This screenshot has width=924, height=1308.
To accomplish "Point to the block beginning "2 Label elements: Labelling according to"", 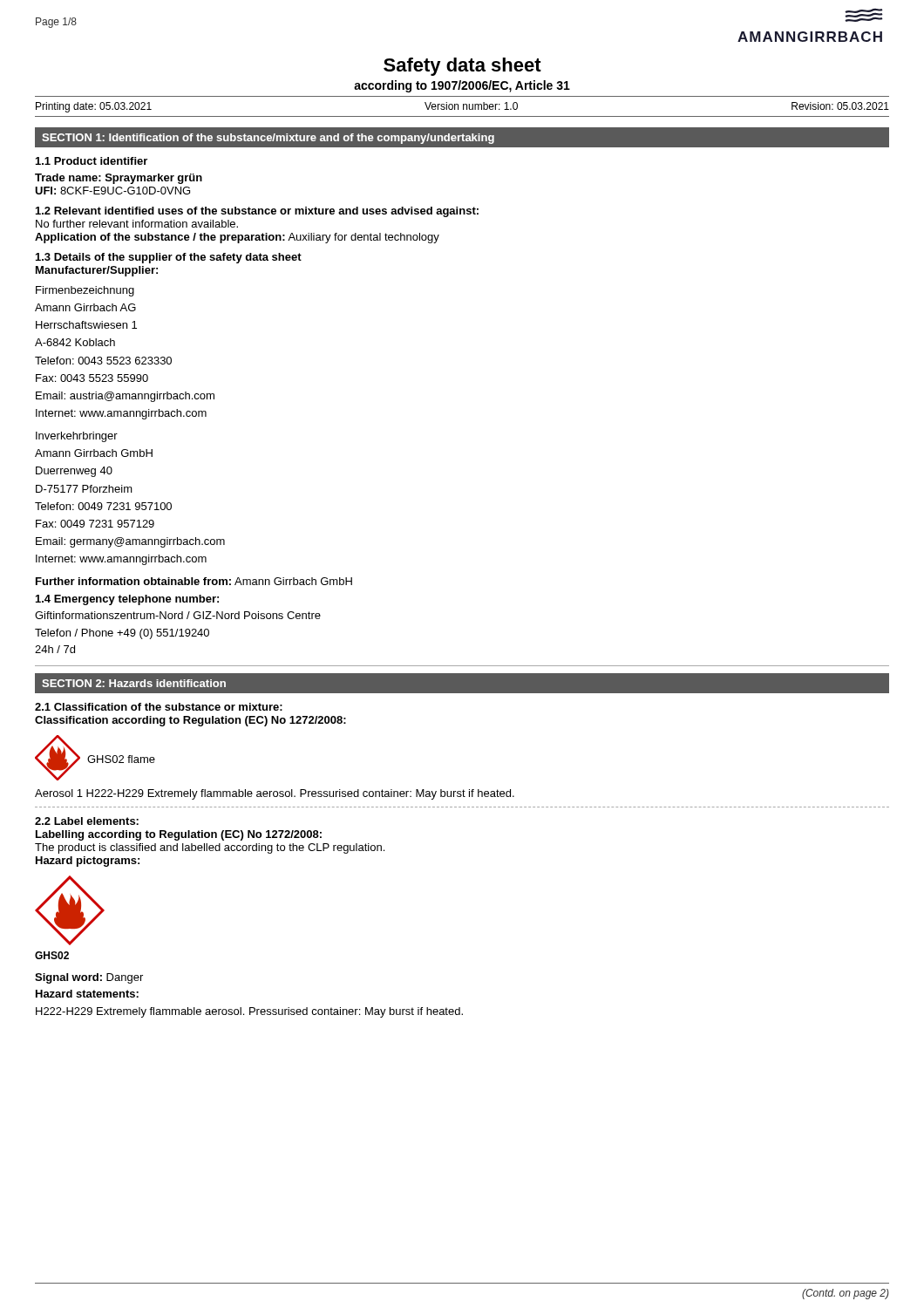I will click(x=210, y=840).
